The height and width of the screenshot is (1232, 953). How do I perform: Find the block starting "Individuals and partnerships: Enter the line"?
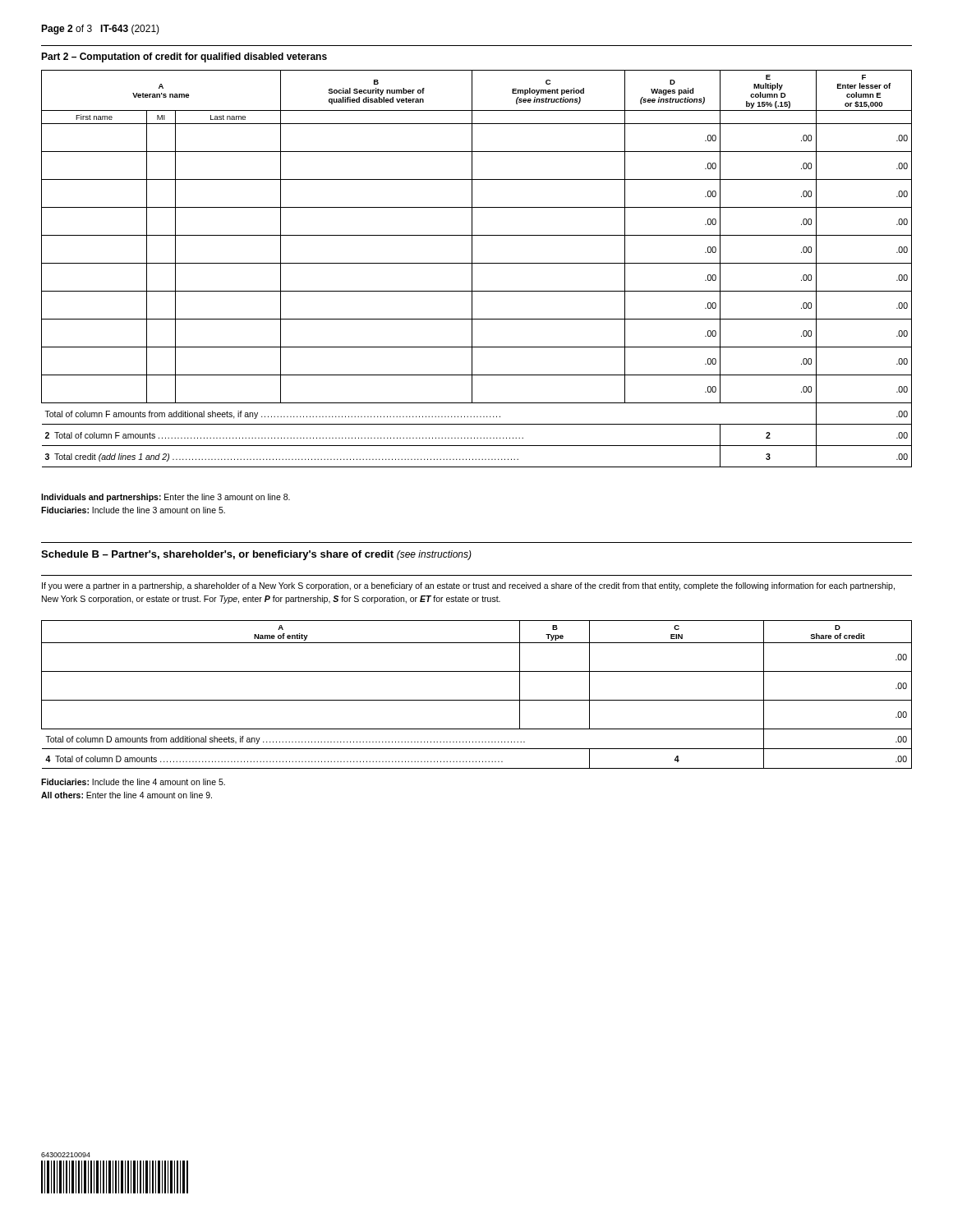(166, 503)
